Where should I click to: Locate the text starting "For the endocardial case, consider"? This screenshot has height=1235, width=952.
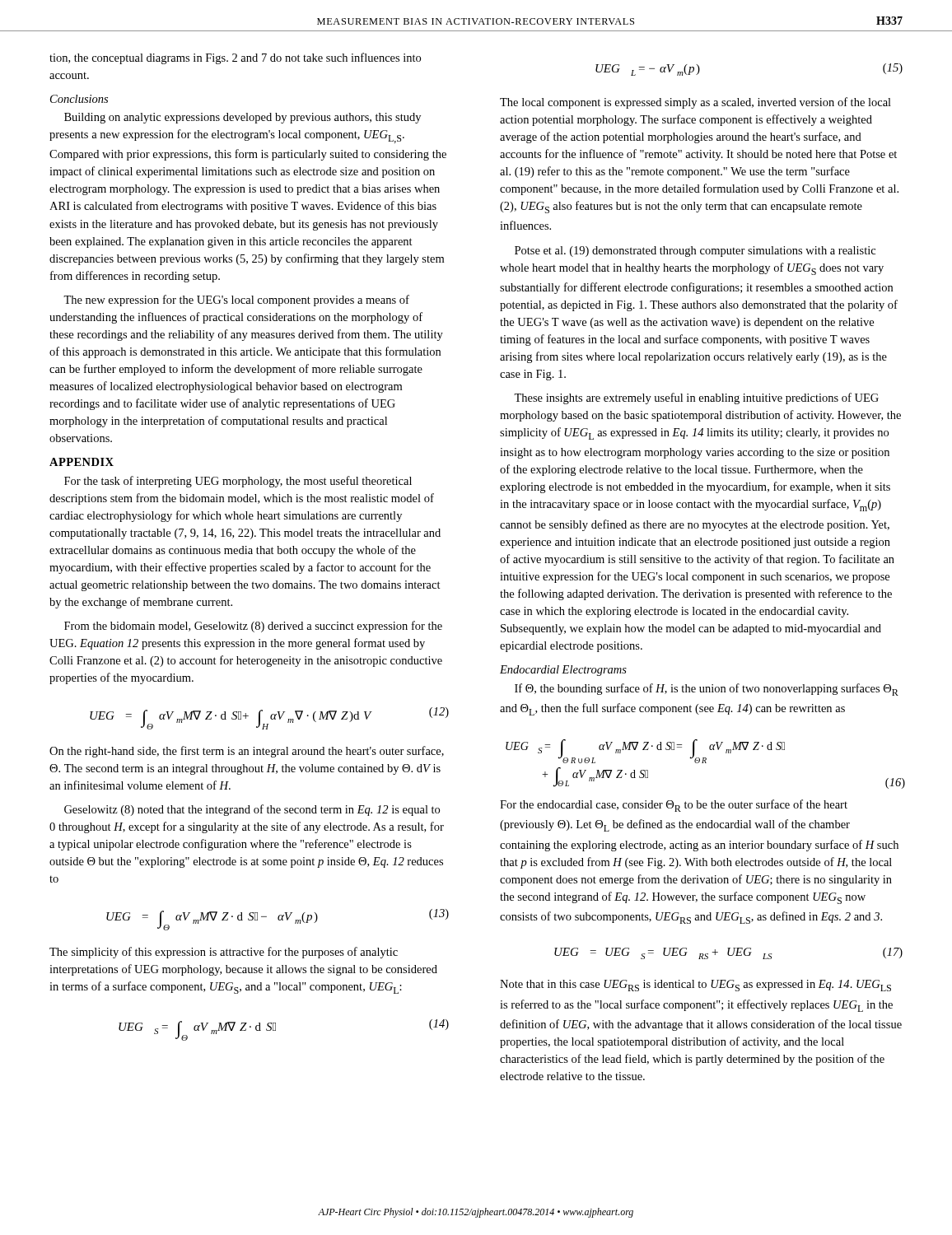[701, 862]
